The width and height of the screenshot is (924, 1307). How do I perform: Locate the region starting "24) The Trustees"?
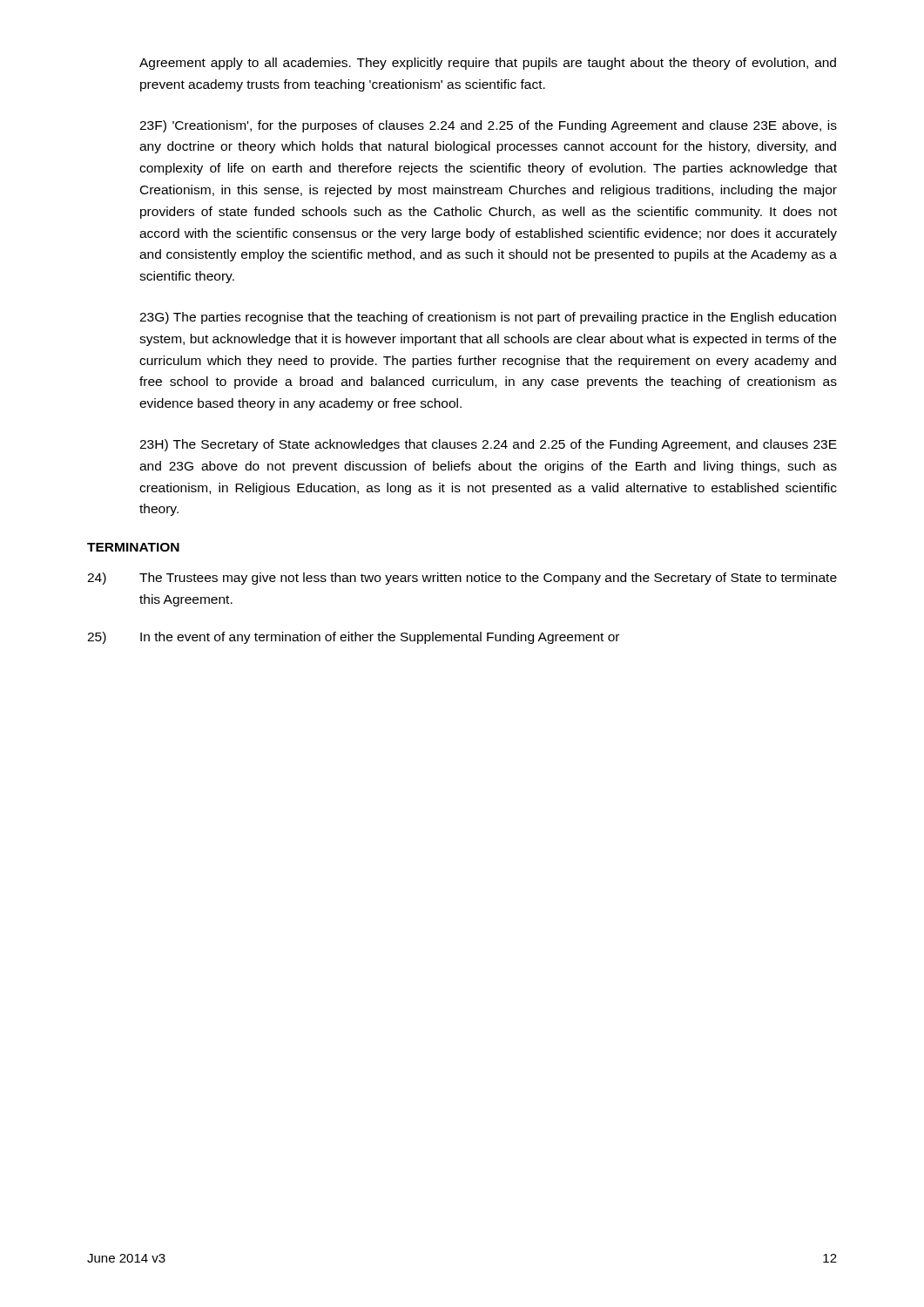[462, 589]
